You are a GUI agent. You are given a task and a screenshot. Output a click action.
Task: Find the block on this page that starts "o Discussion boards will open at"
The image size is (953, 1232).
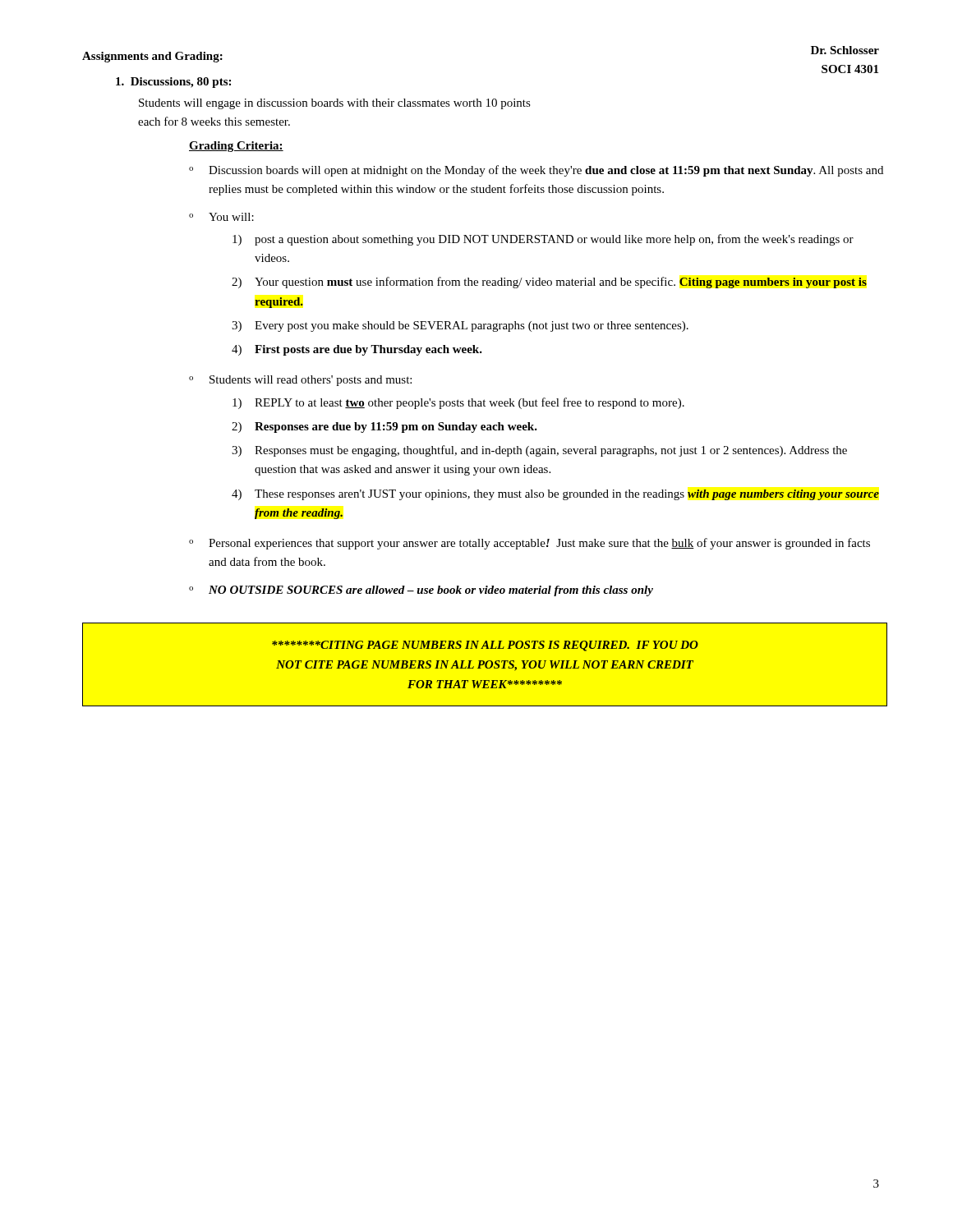click(538, 180)
